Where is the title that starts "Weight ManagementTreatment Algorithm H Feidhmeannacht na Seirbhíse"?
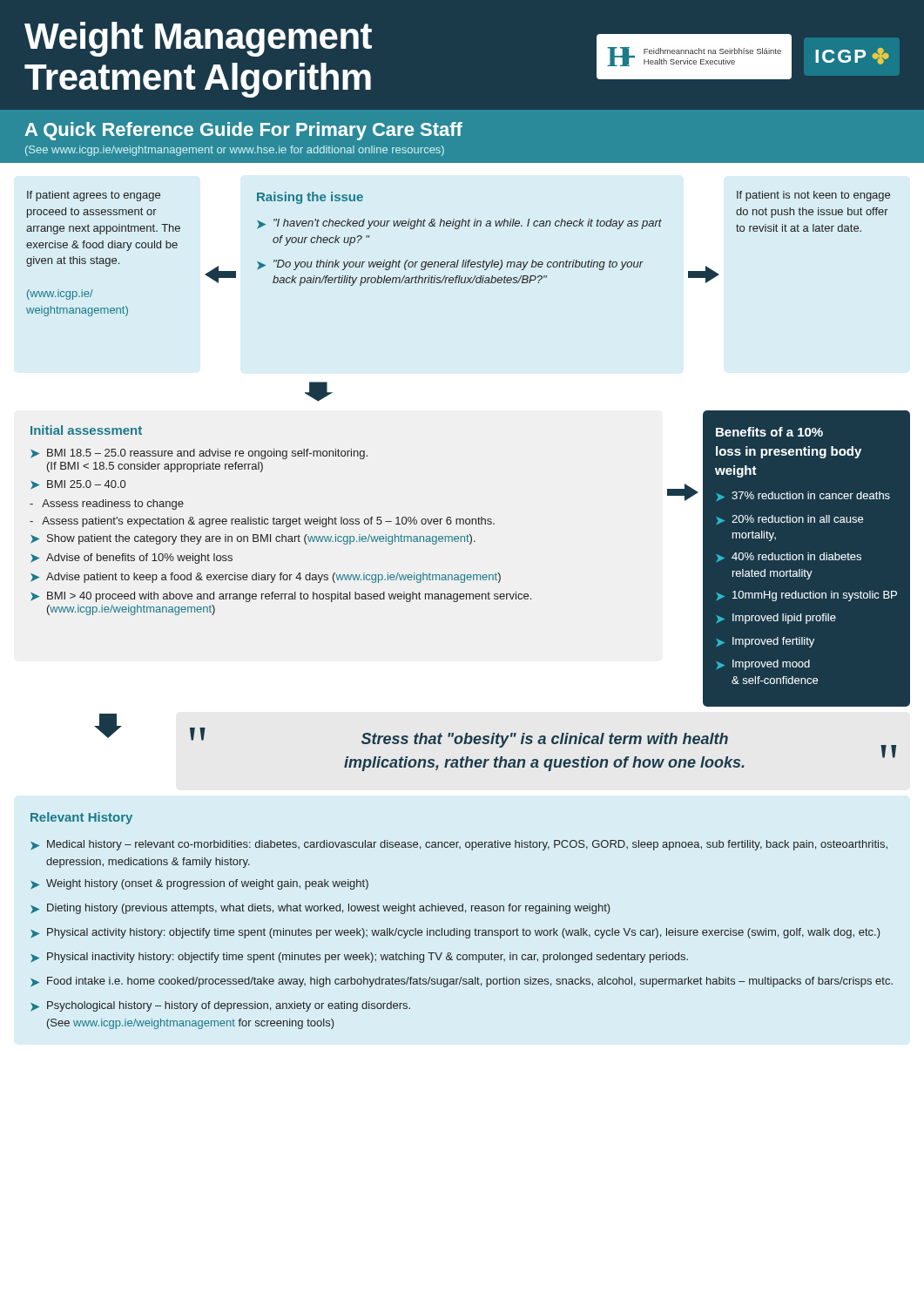This screenshot has height=1307, width=924. click(191, 65)
